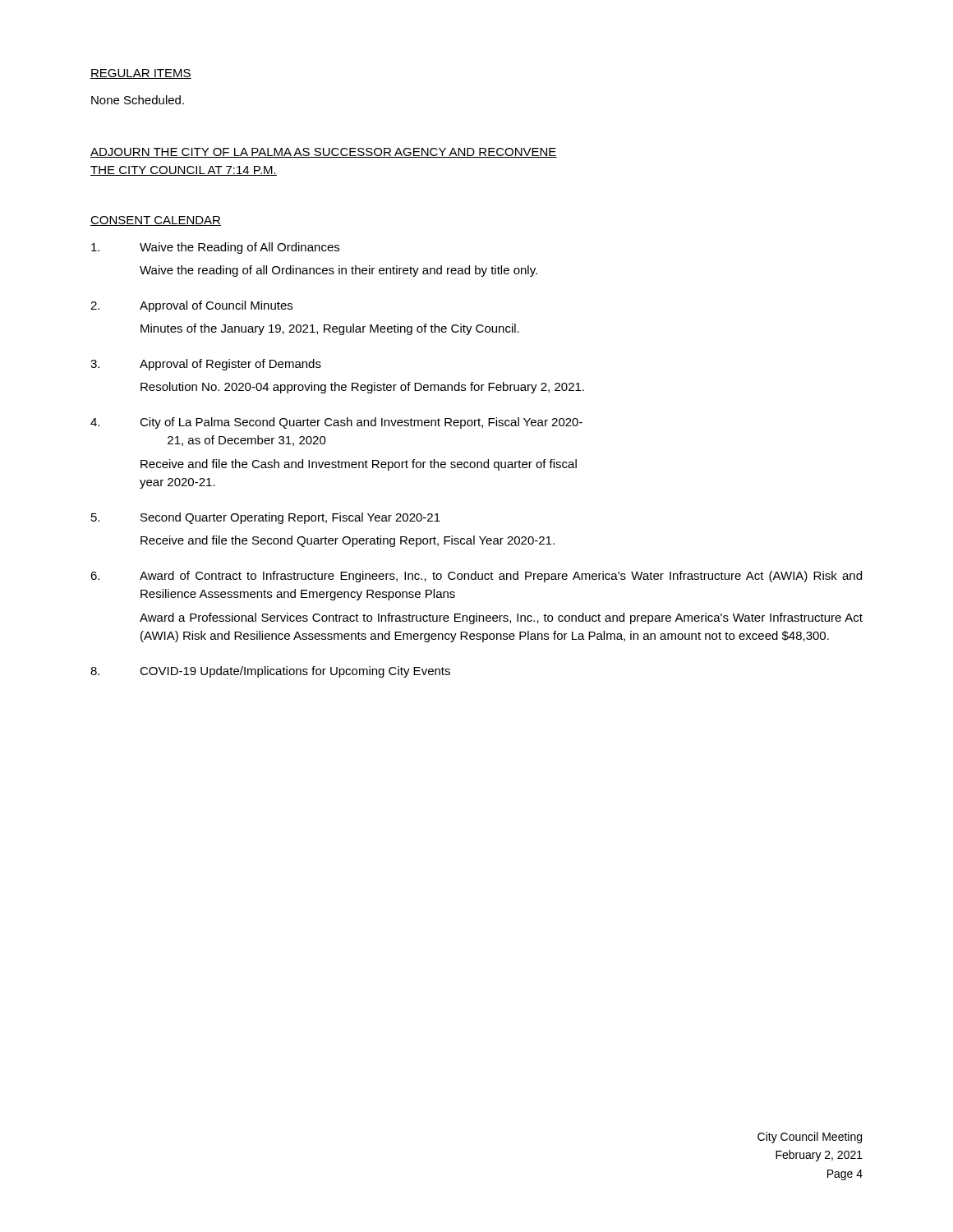Find the text block starting "3. Approval of"

pyautogui.click(x=476, y=375)
